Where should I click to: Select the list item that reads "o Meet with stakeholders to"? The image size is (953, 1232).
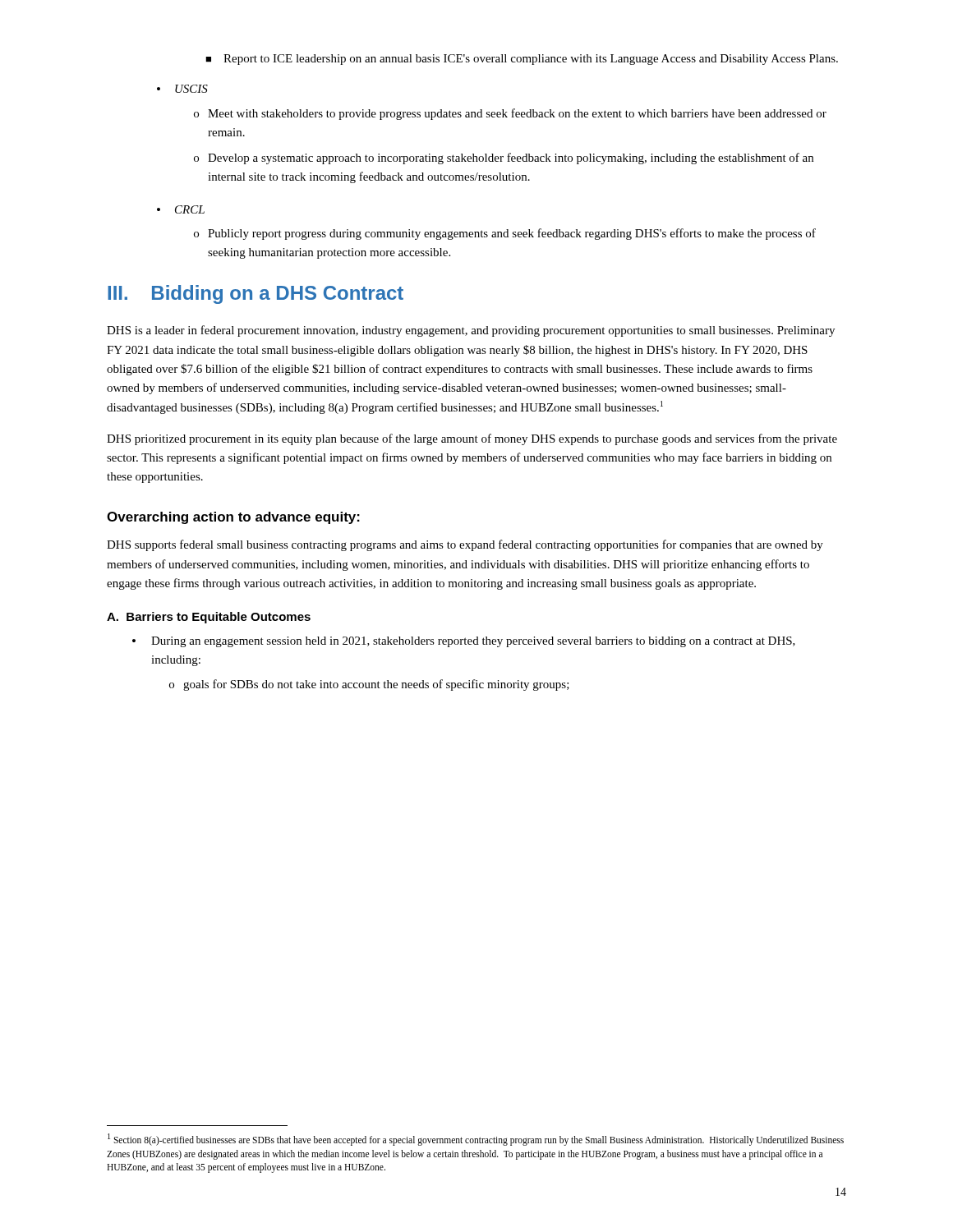(x=516, y=123)
